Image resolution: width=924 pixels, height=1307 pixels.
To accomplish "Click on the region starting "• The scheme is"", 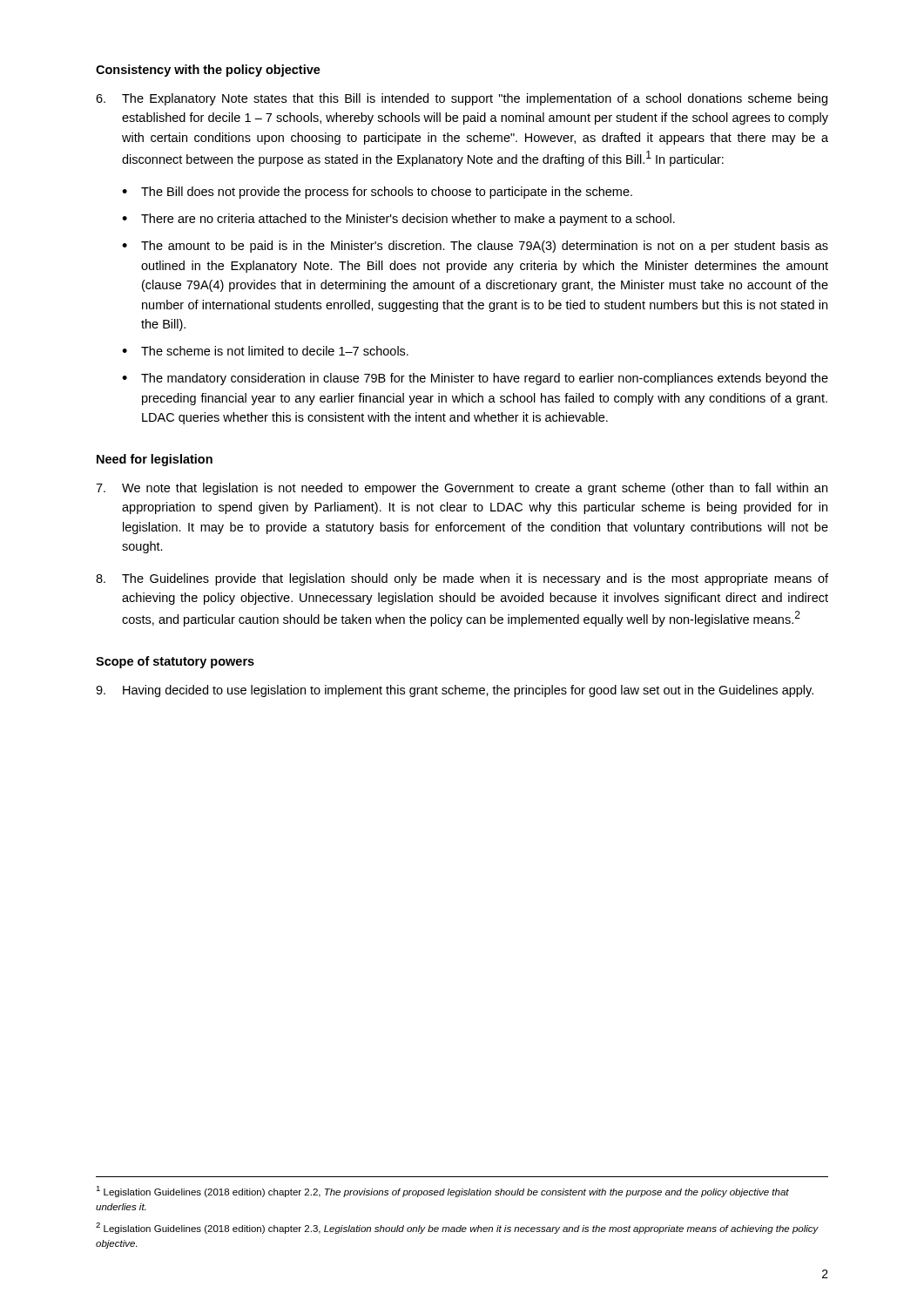I will pyautogui.click(x=265, y=351).
